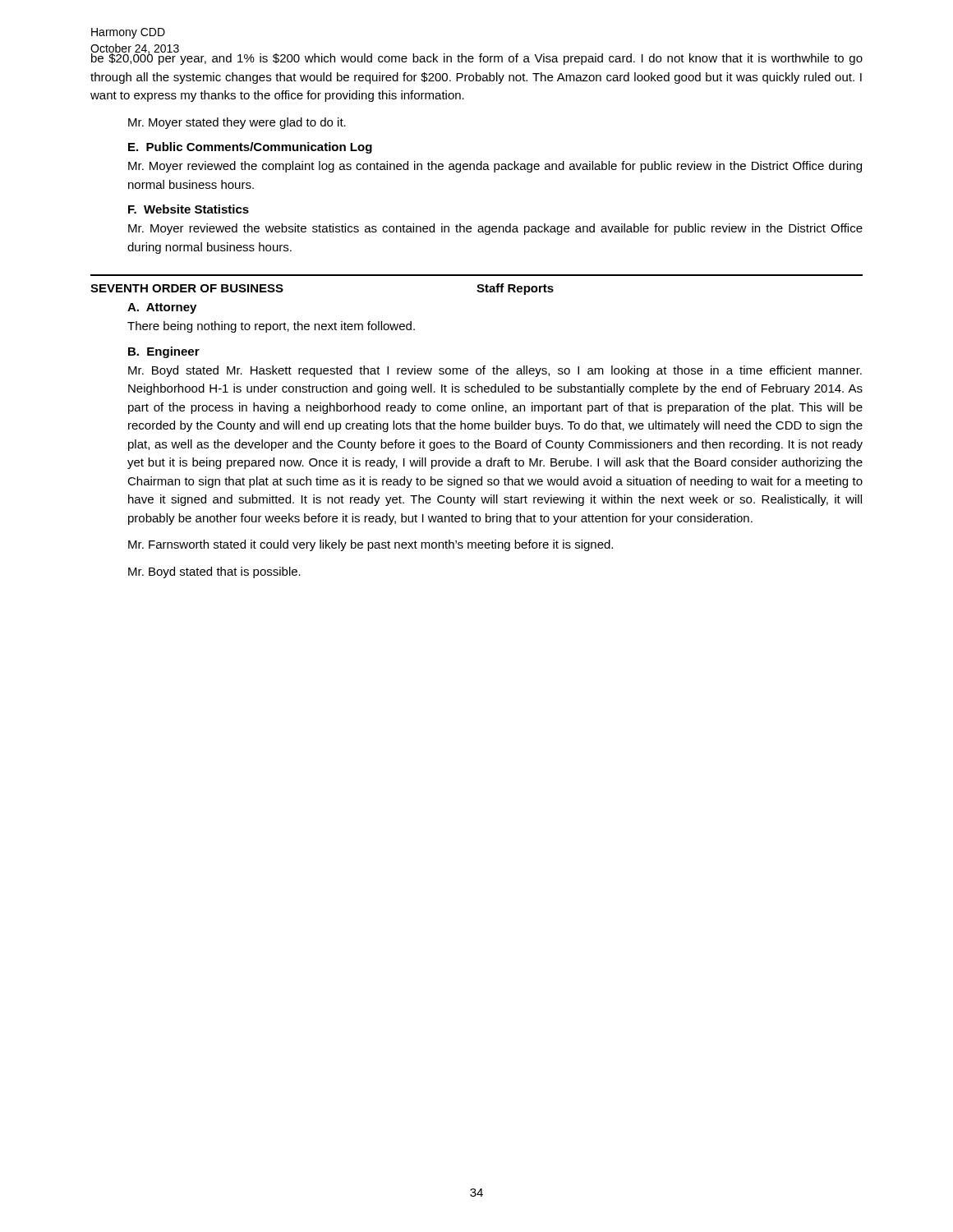
Task: Point to the block beginning "There being nothing to report,"
Action: click(x=271, y=327)
